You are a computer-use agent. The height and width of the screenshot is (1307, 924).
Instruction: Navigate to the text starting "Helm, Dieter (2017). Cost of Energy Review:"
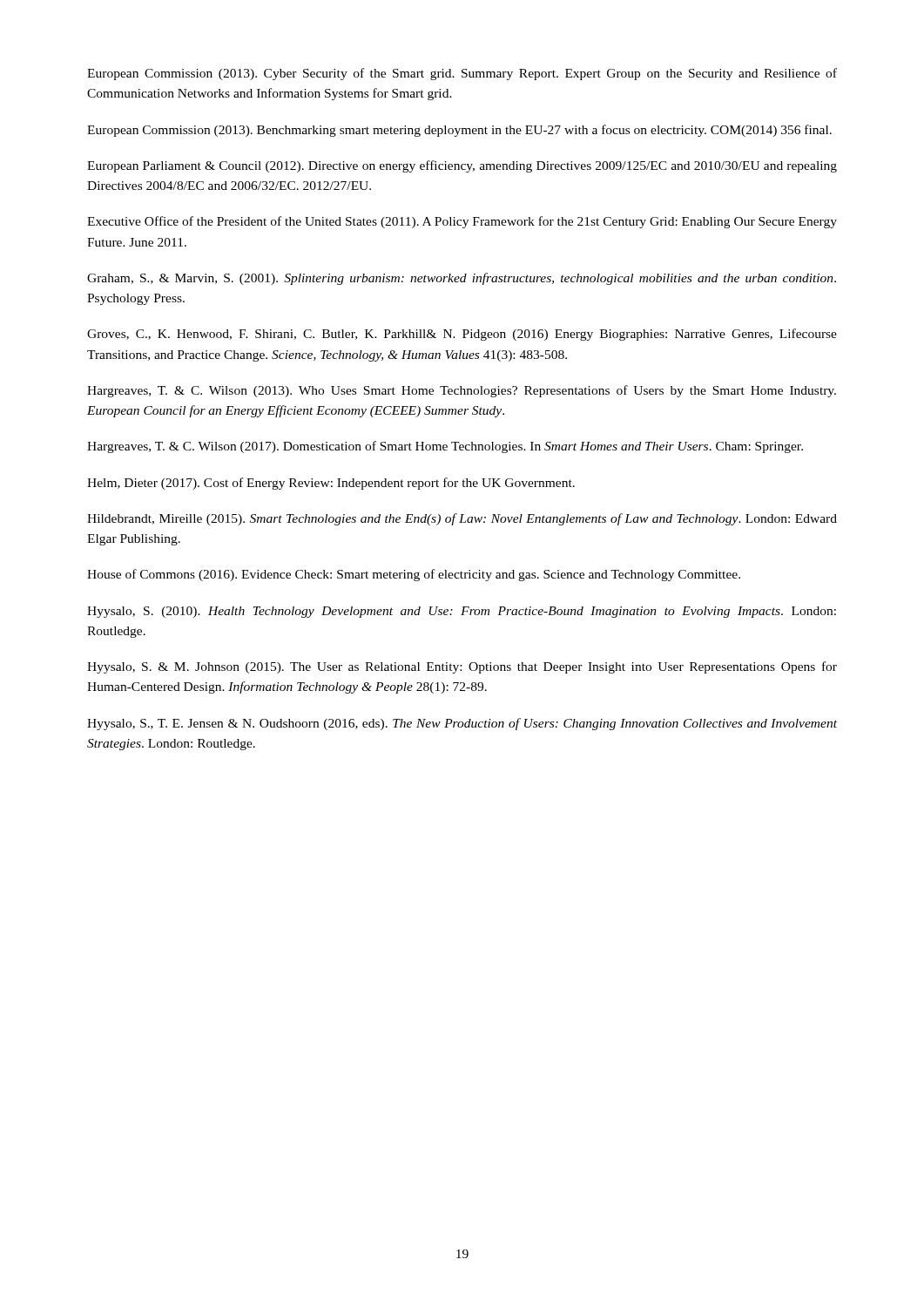331,482
